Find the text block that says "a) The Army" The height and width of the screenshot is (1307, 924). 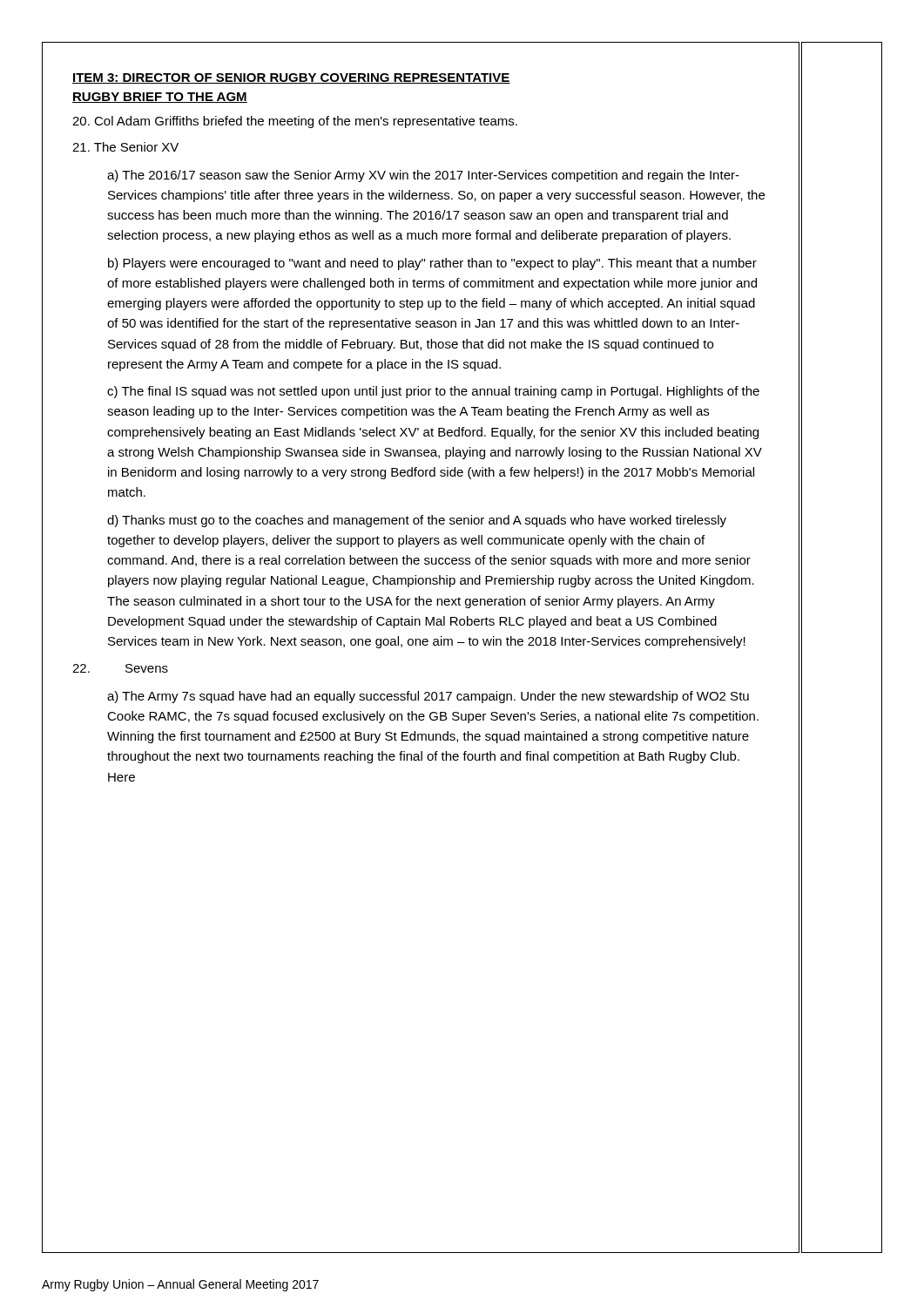(433, 736)
